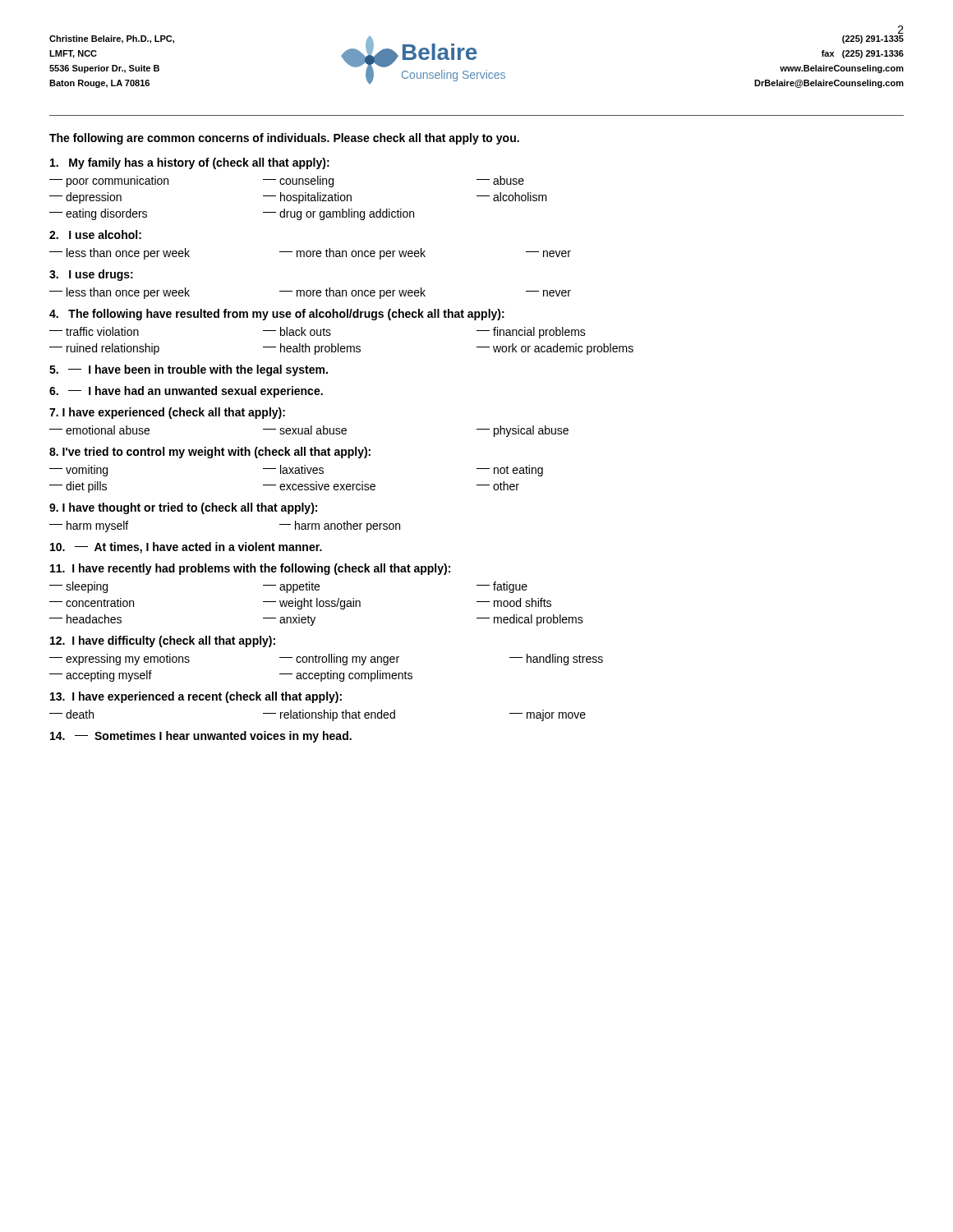Find the element starting "My family has a history of (check all"
This screenshot has width=953, height=1232.
point(476,188)
